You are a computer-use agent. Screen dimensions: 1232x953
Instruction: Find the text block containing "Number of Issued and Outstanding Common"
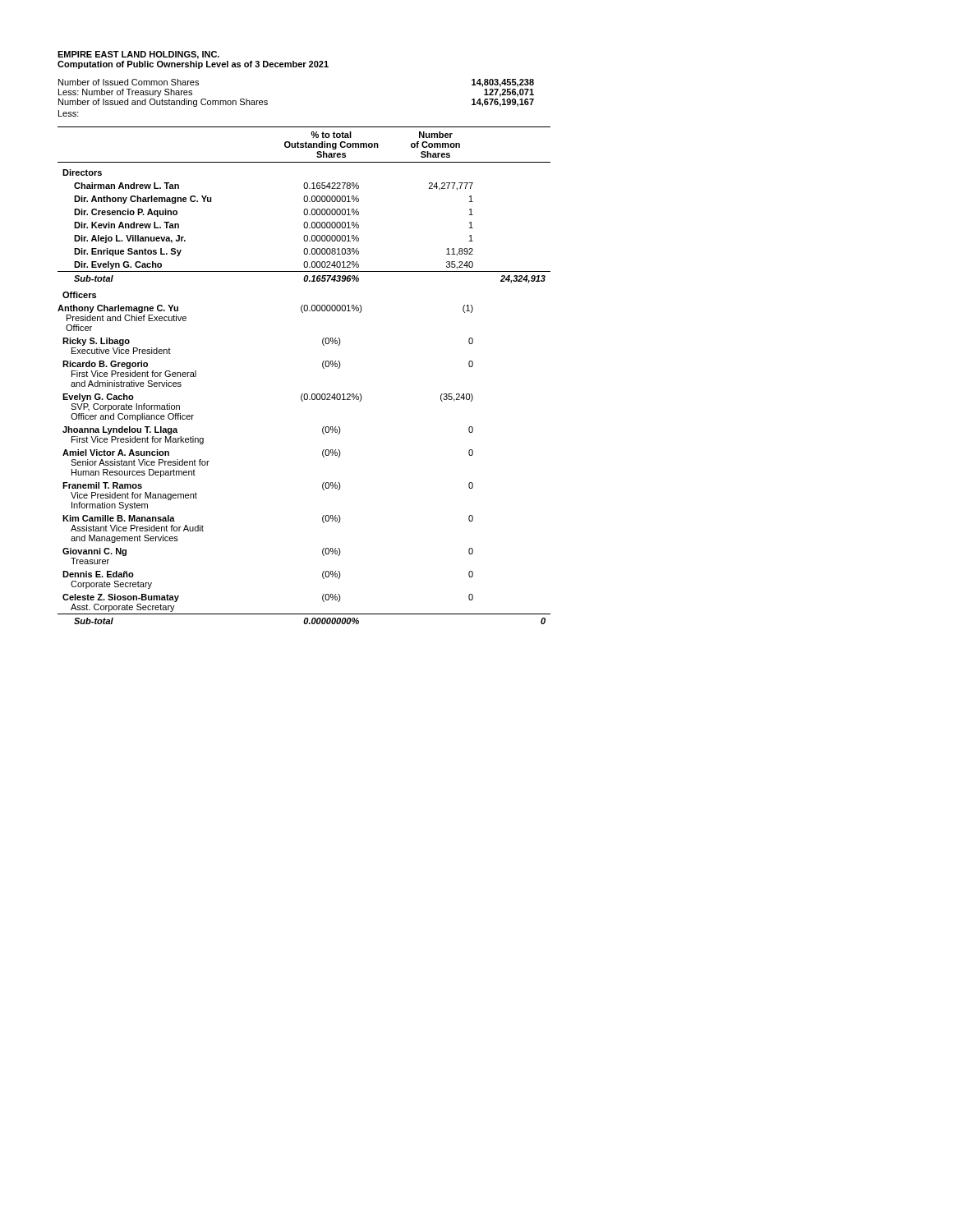coord(170,102)
